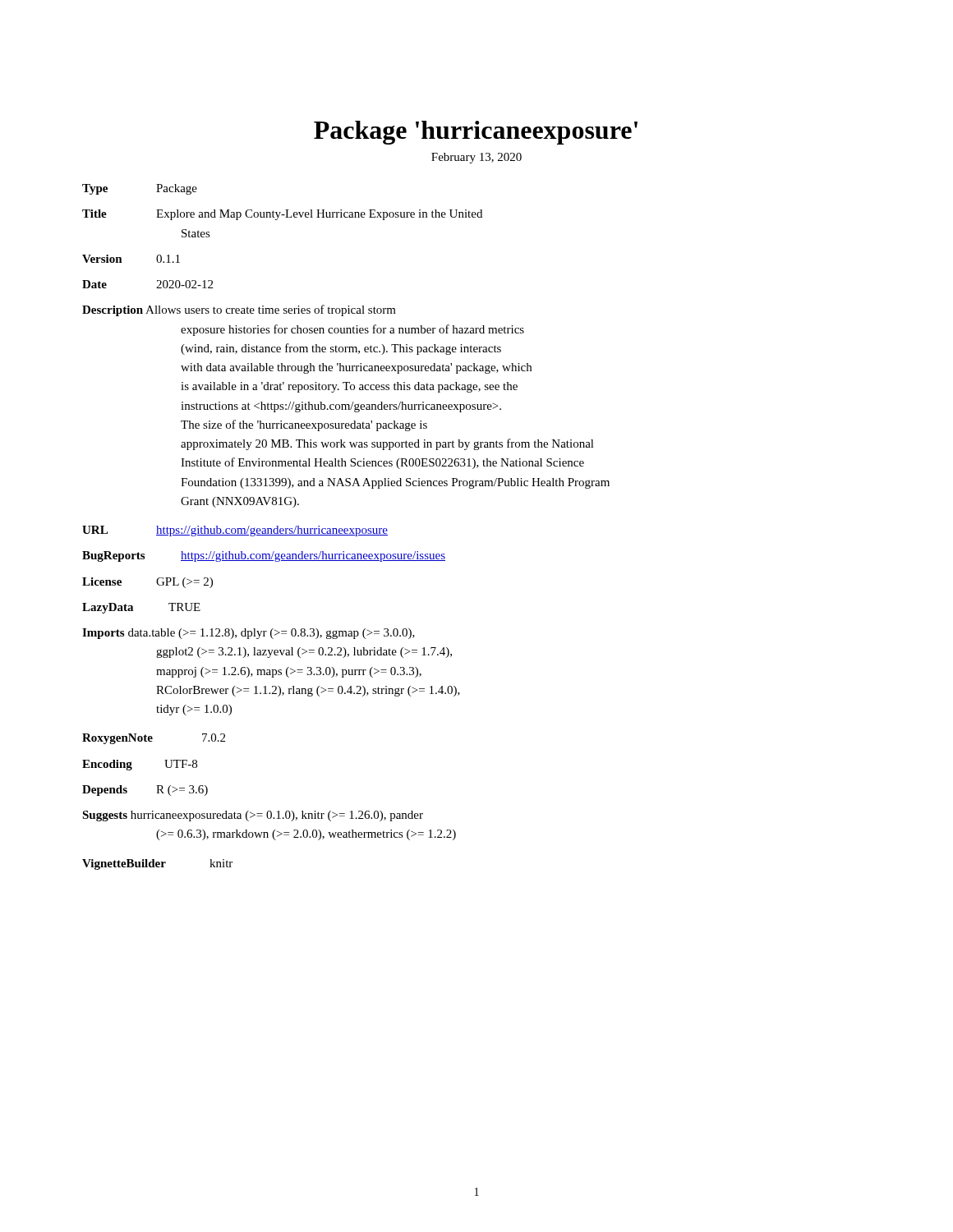Locate the text block that says "Suggests hurricaneexposuredata (>="
Viewport: 953px width, 1232px height.
point(253,816)
